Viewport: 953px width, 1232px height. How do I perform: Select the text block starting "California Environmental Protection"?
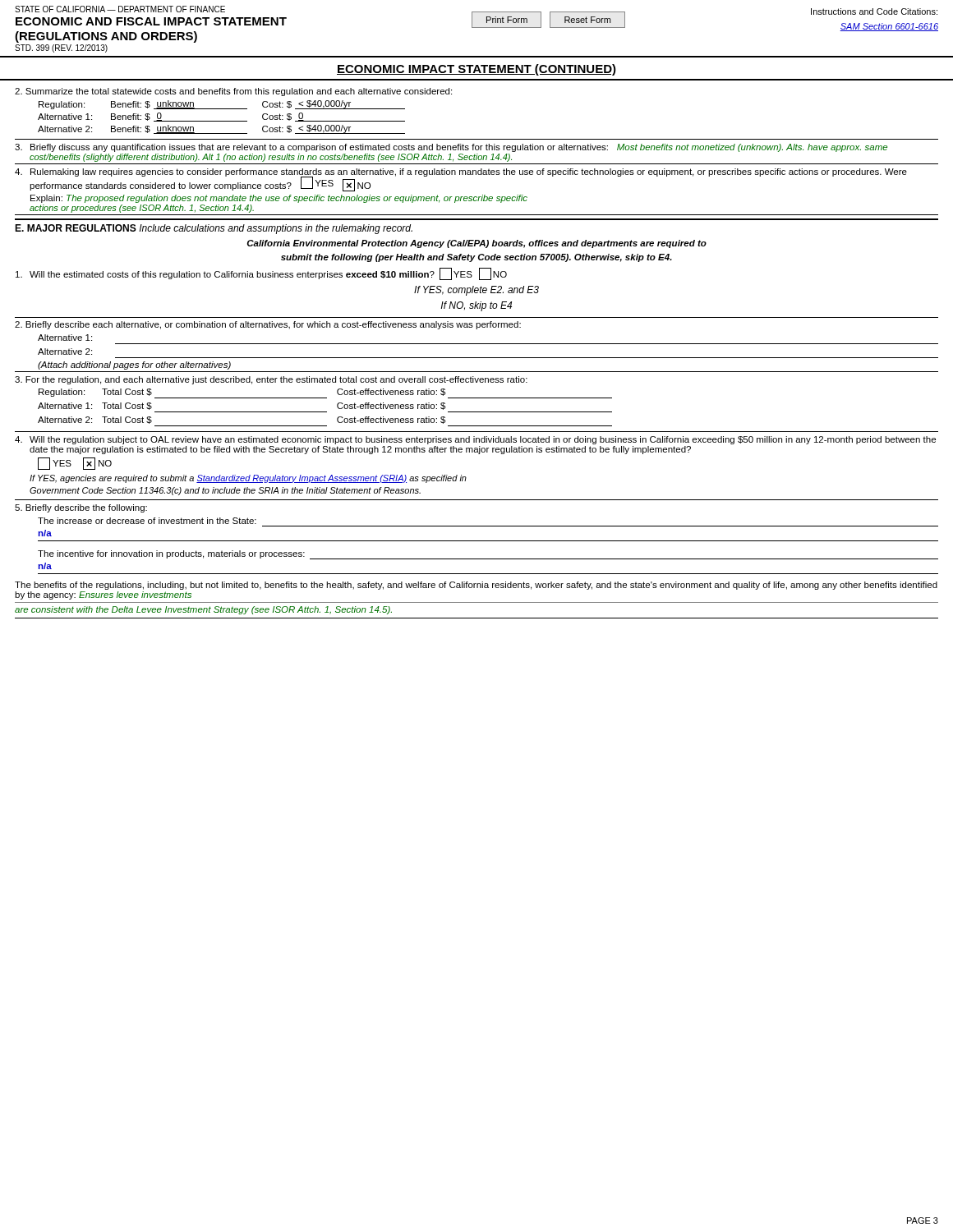click(476, 250)
